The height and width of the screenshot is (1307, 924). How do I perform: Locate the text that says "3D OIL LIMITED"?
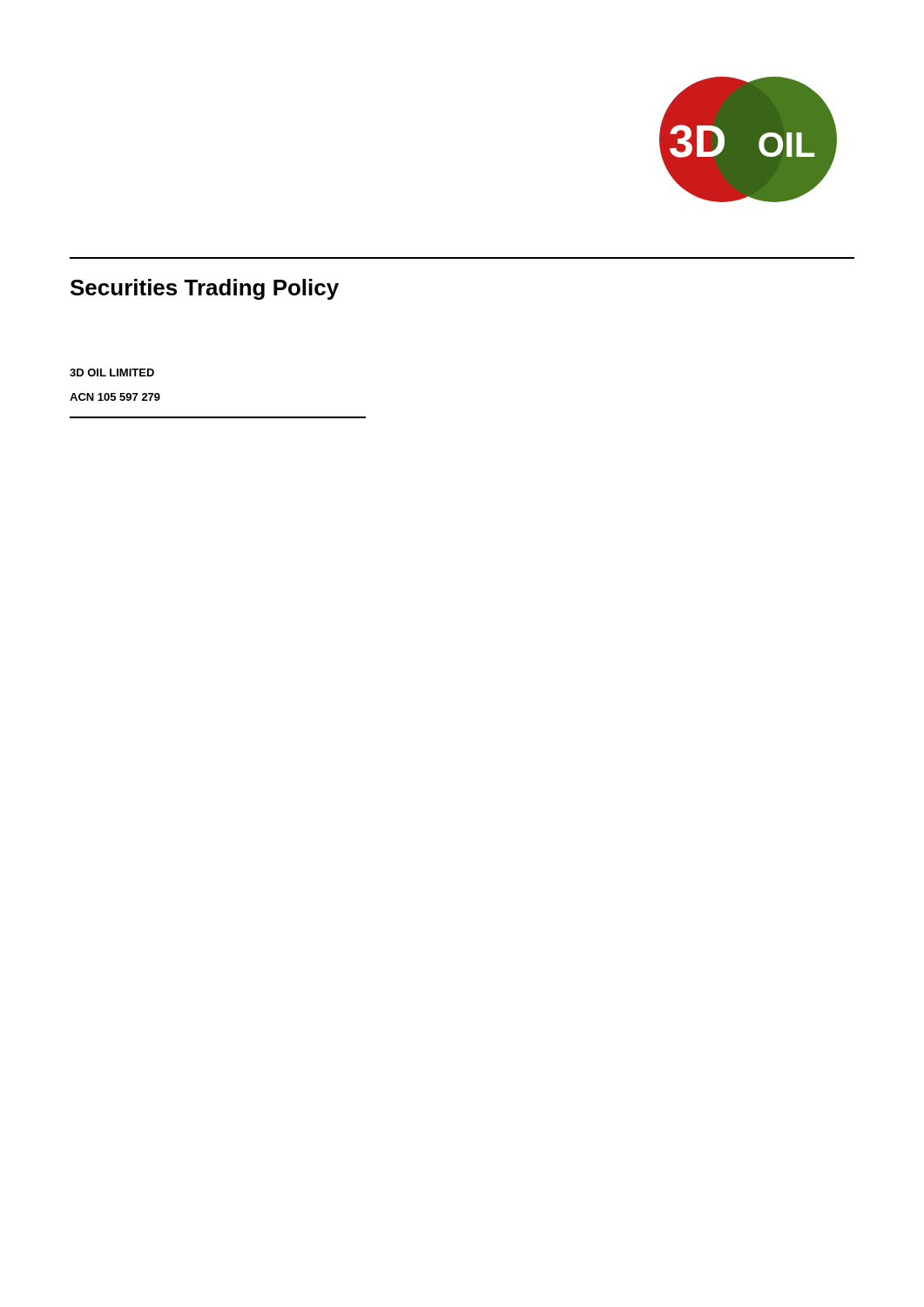112,372
